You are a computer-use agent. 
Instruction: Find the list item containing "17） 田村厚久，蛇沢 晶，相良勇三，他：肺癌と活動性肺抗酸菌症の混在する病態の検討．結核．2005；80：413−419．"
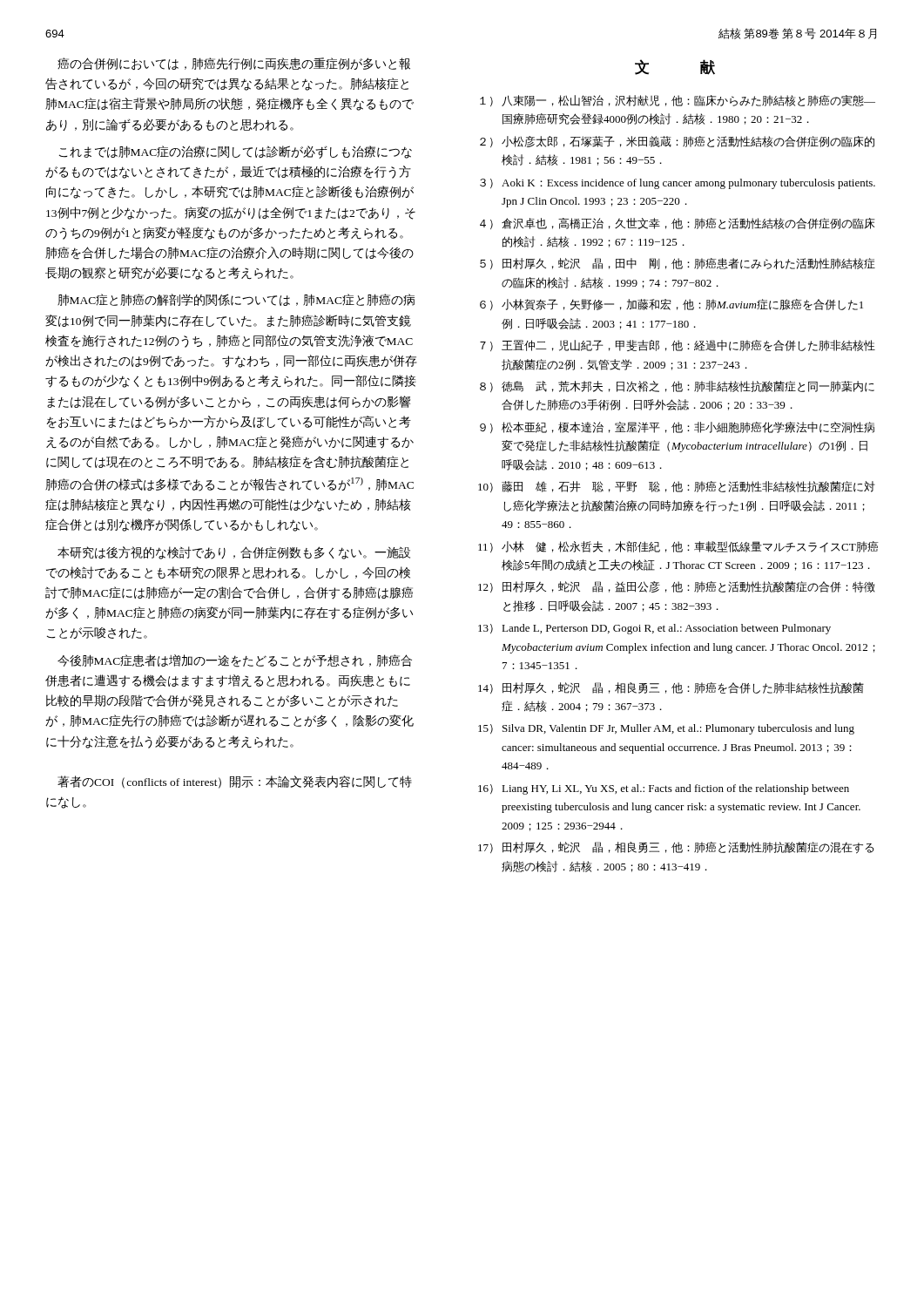click(678, 857)
